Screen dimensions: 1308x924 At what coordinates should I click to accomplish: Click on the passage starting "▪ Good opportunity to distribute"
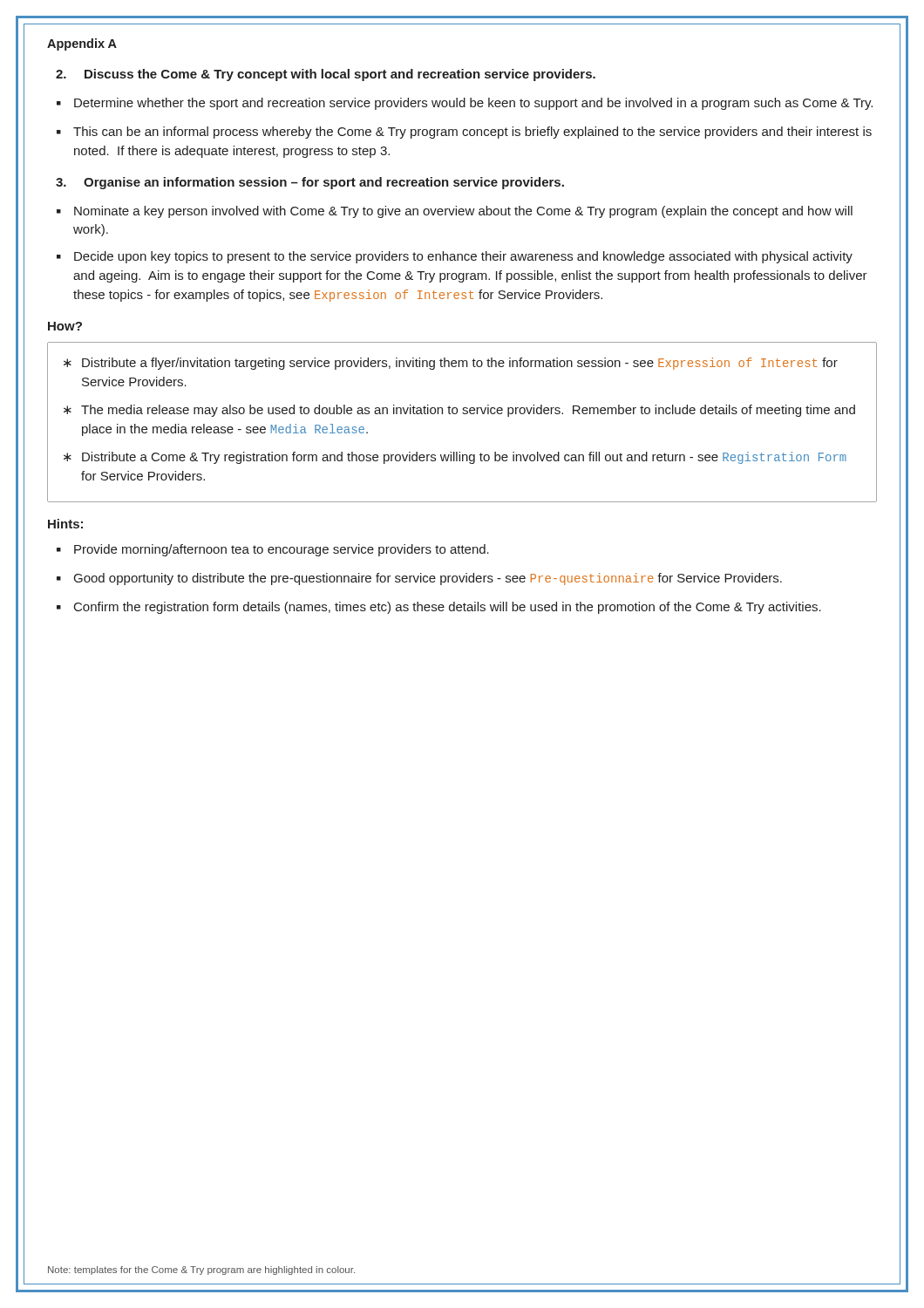(x=419, y=579)
